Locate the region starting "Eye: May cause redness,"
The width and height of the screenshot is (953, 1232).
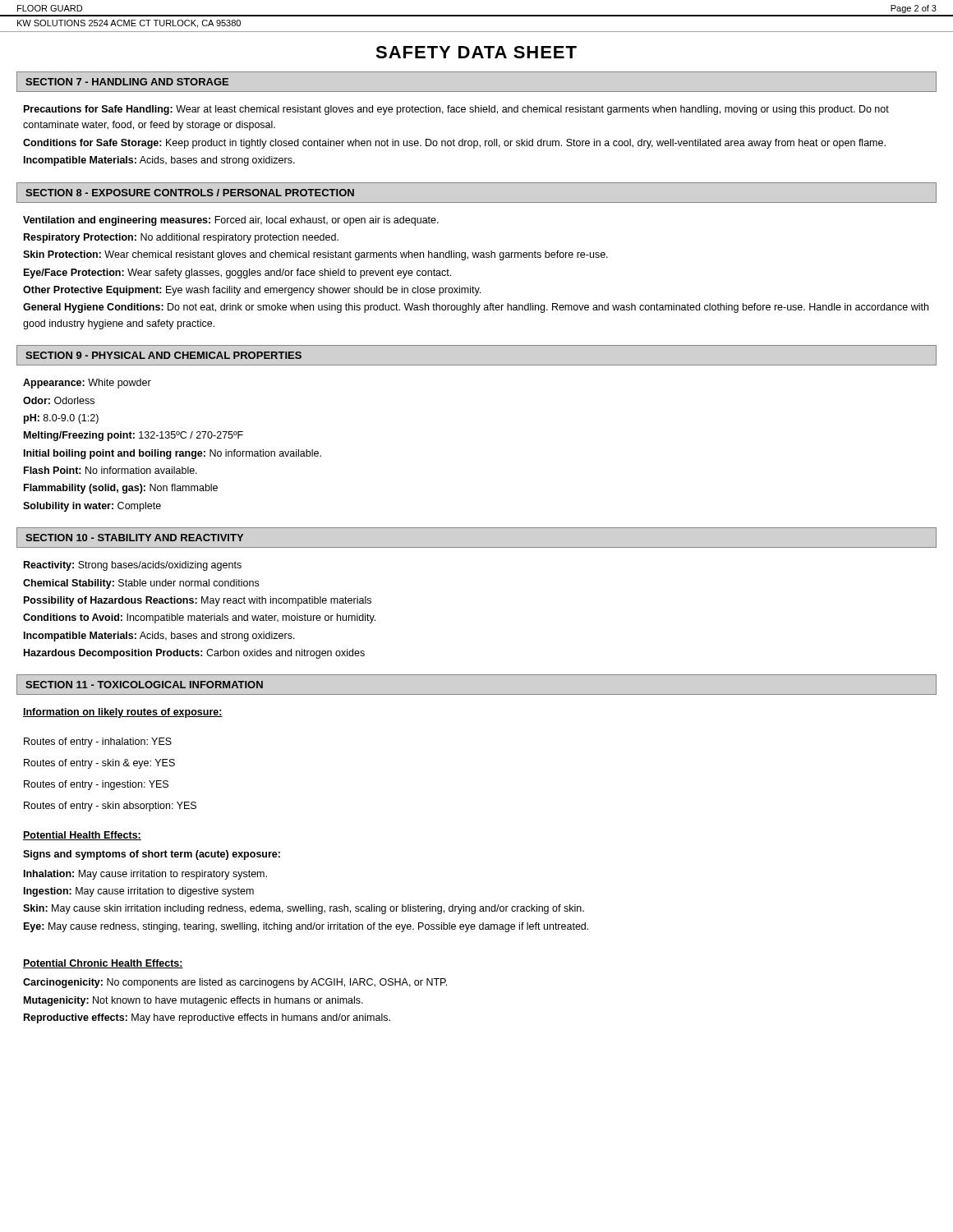[306, 926]
